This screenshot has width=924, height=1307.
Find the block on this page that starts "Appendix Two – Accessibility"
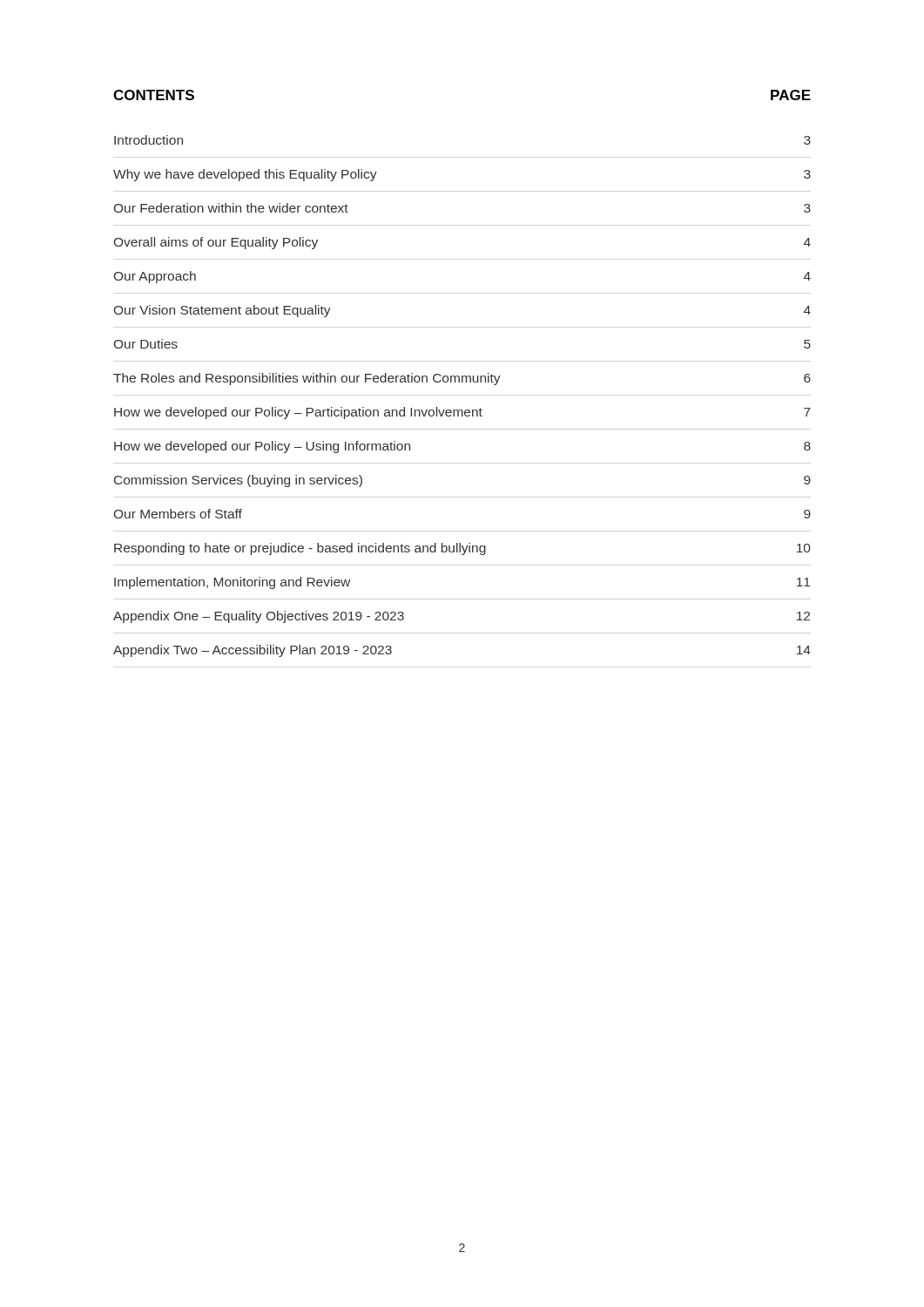point(252,650)
